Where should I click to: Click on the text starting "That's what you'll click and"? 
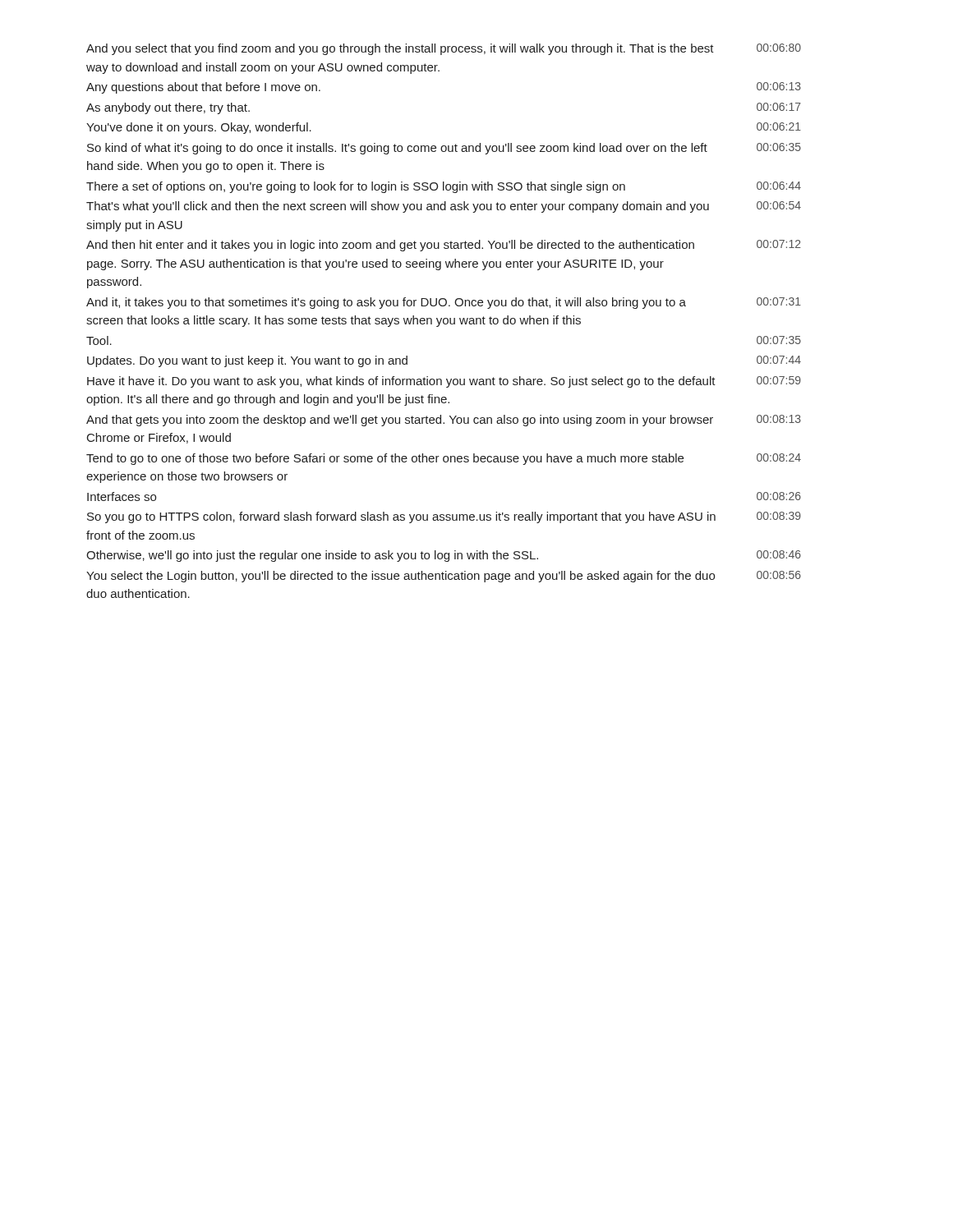point(444,216)
